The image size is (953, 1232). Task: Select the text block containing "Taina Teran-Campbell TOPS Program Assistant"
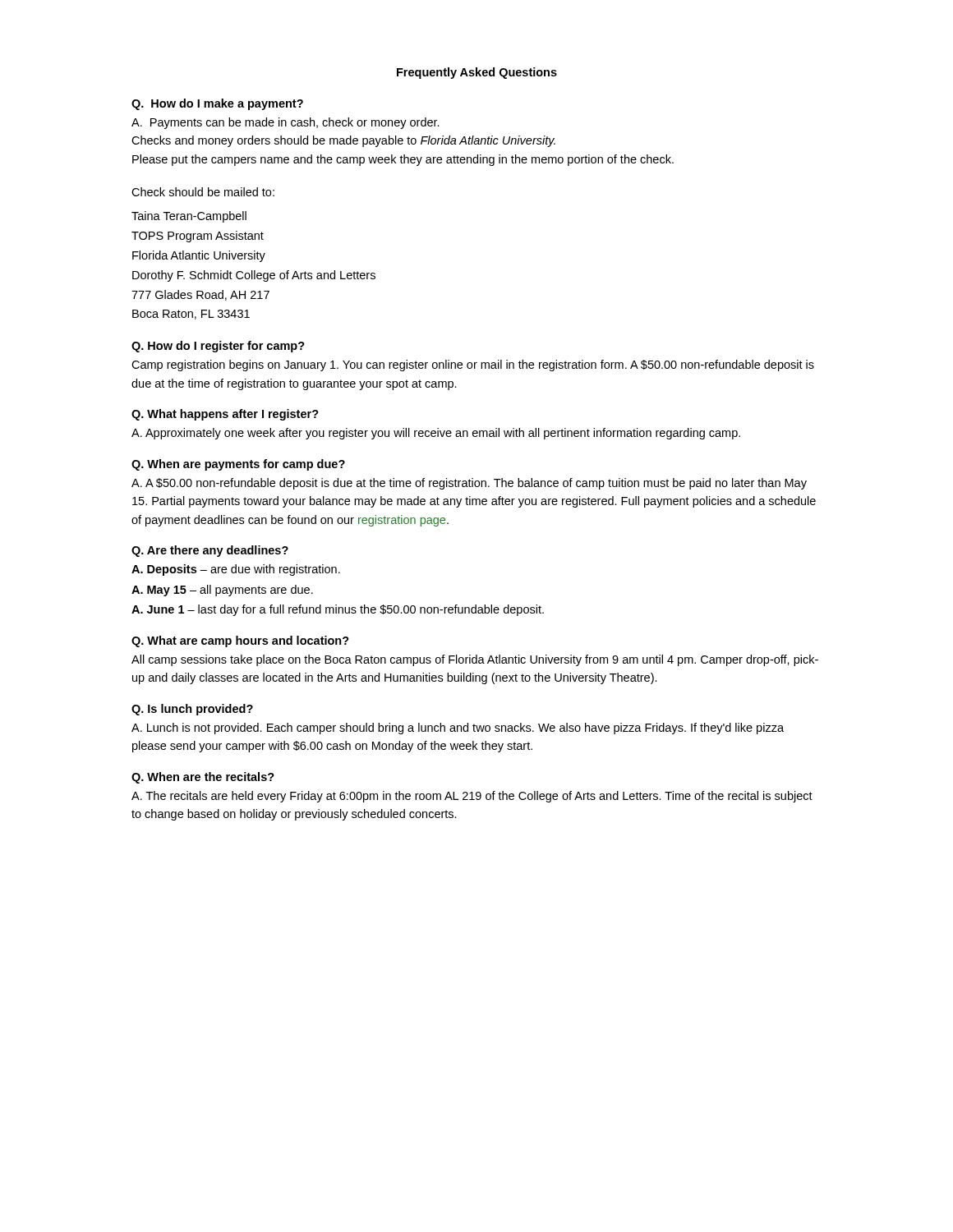pos(254,265)
